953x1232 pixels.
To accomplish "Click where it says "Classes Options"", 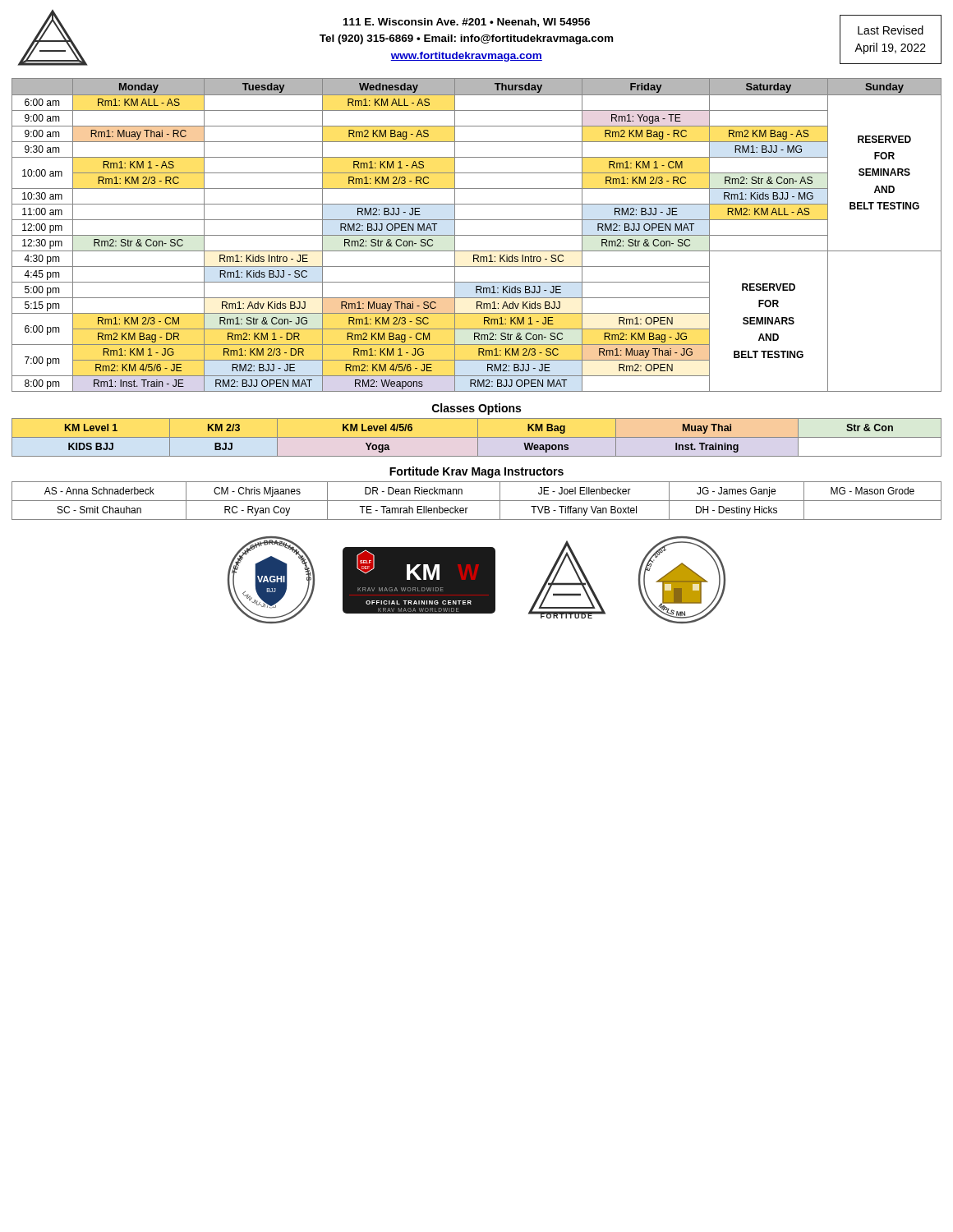I will point(476,408).
